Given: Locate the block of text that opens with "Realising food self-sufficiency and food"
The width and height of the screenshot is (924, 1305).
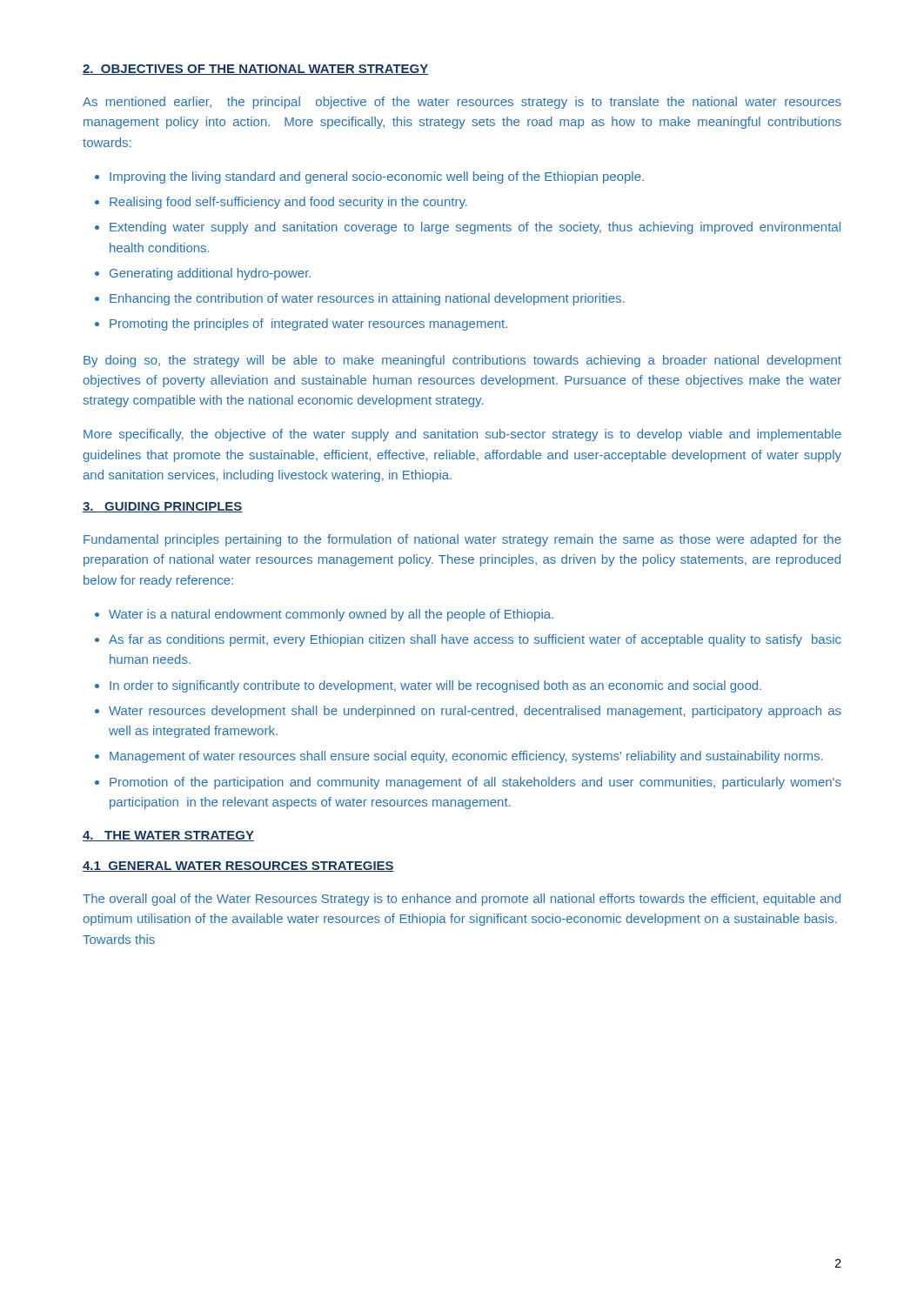Looking at the screenshot, I should [x=288, y=201].
